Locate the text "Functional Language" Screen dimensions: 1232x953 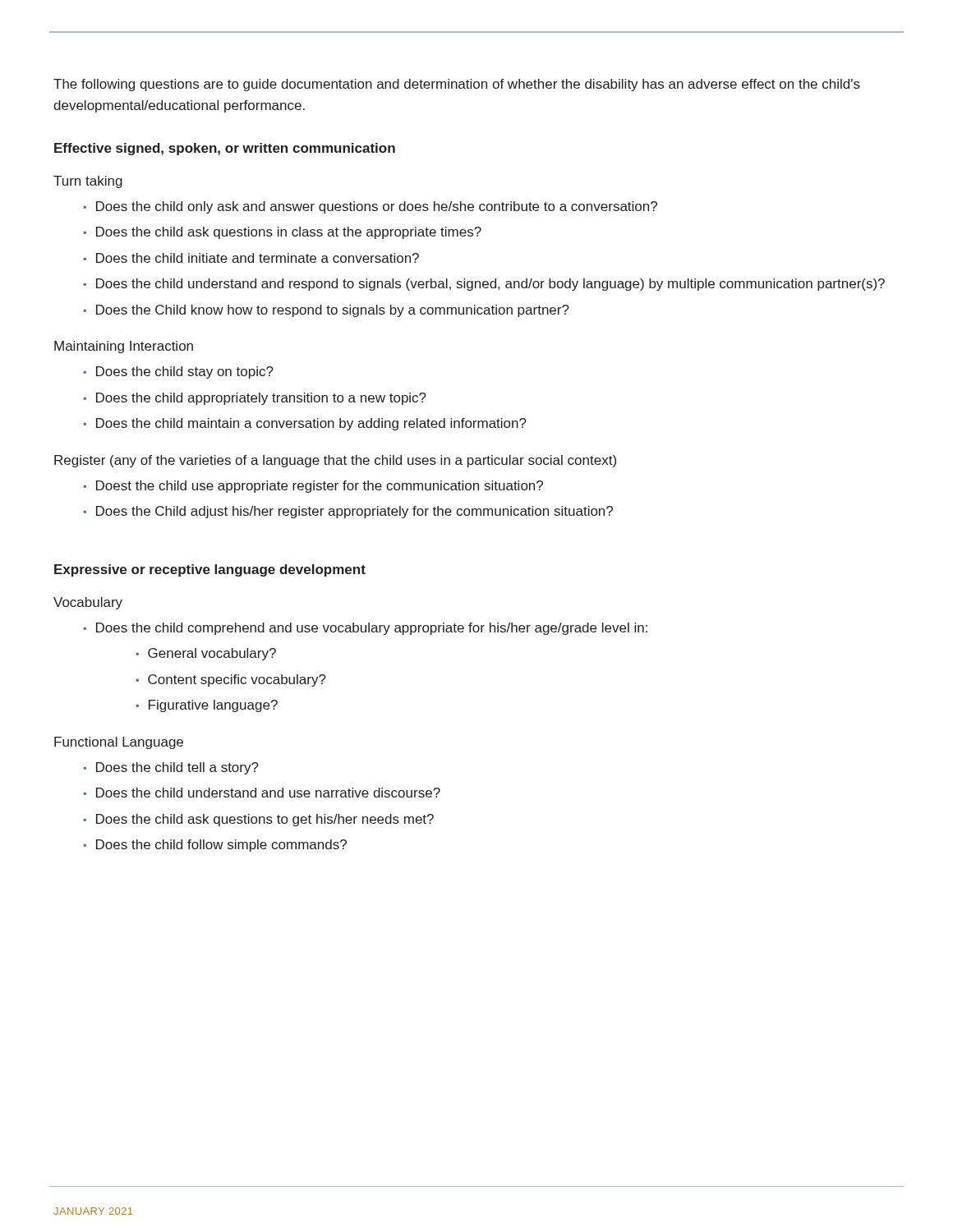[x=119, y=742]
